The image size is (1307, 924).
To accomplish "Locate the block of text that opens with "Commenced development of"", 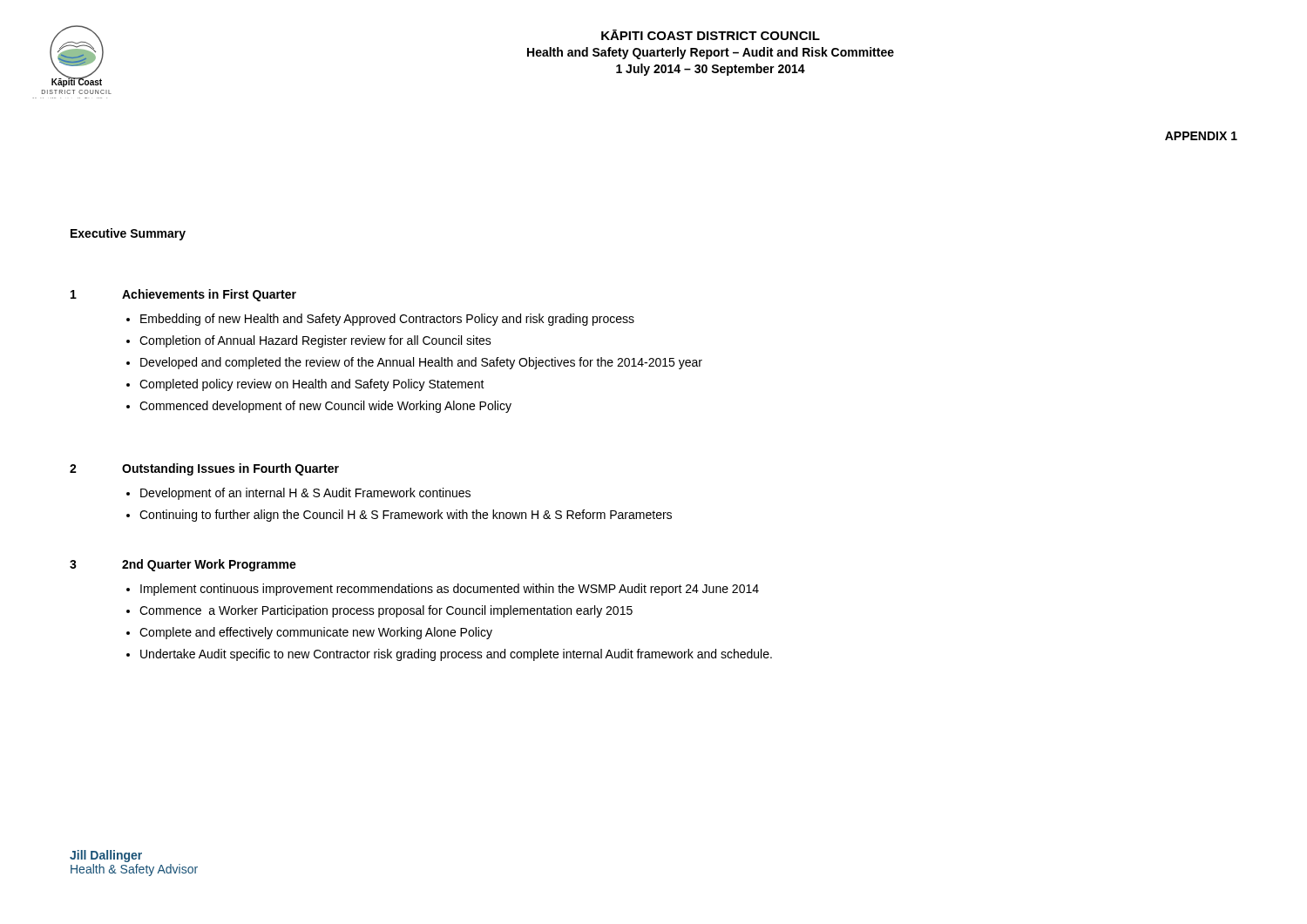I will click(325, 406).
